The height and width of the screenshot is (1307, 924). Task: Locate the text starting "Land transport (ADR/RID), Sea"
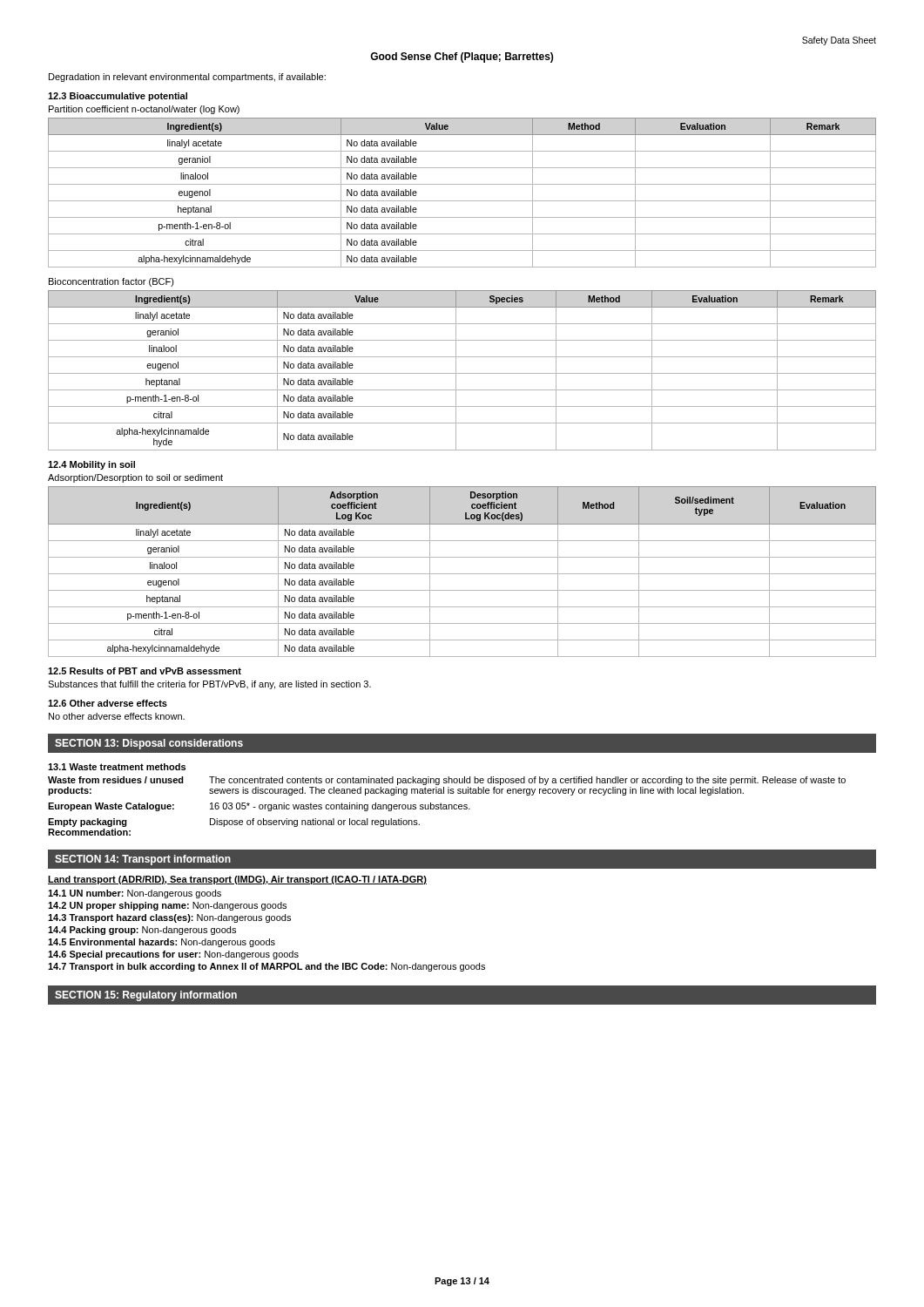click(x=237, y=879)
